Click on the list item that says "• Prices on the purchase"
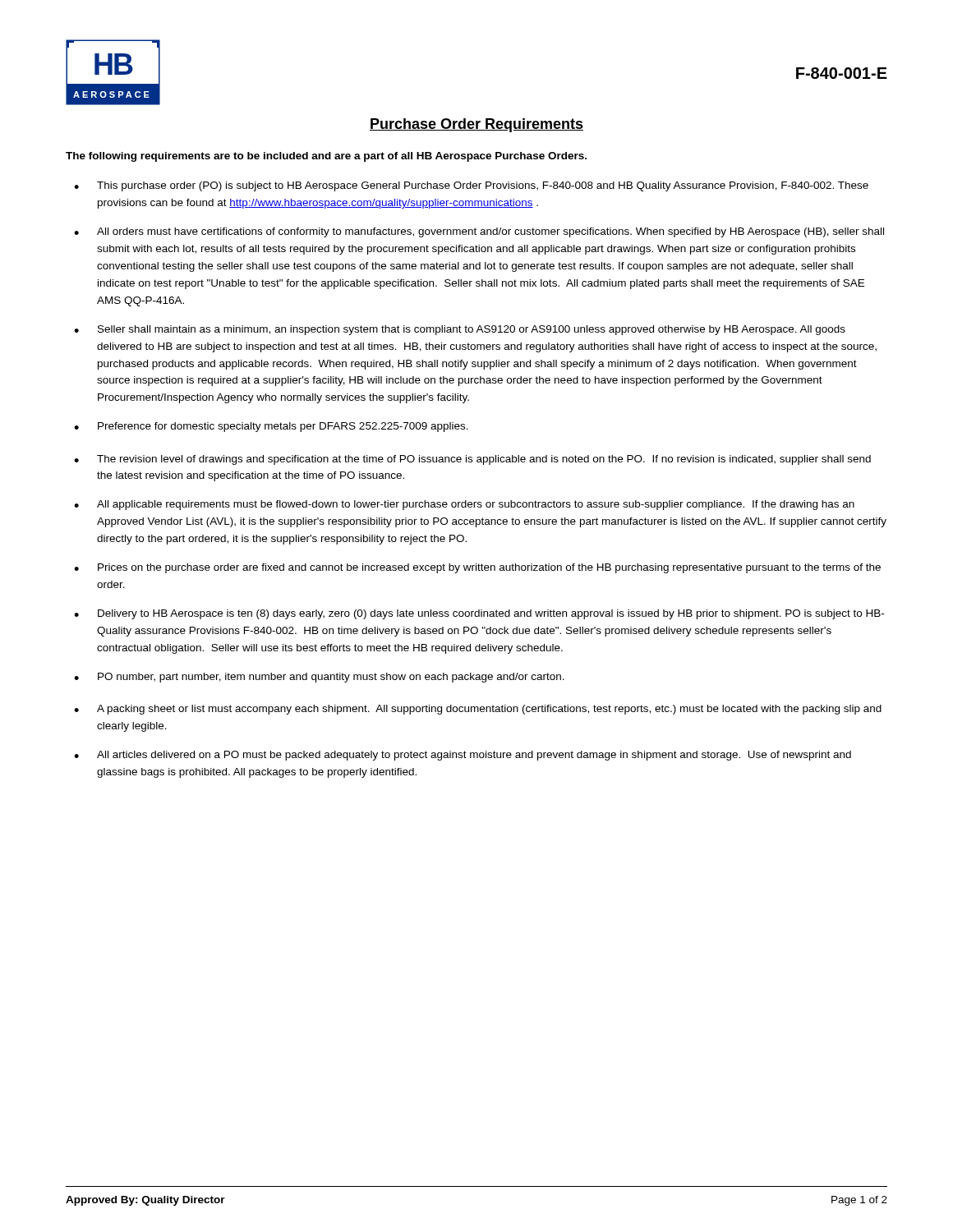953x1232 pixels. (476, 577)
